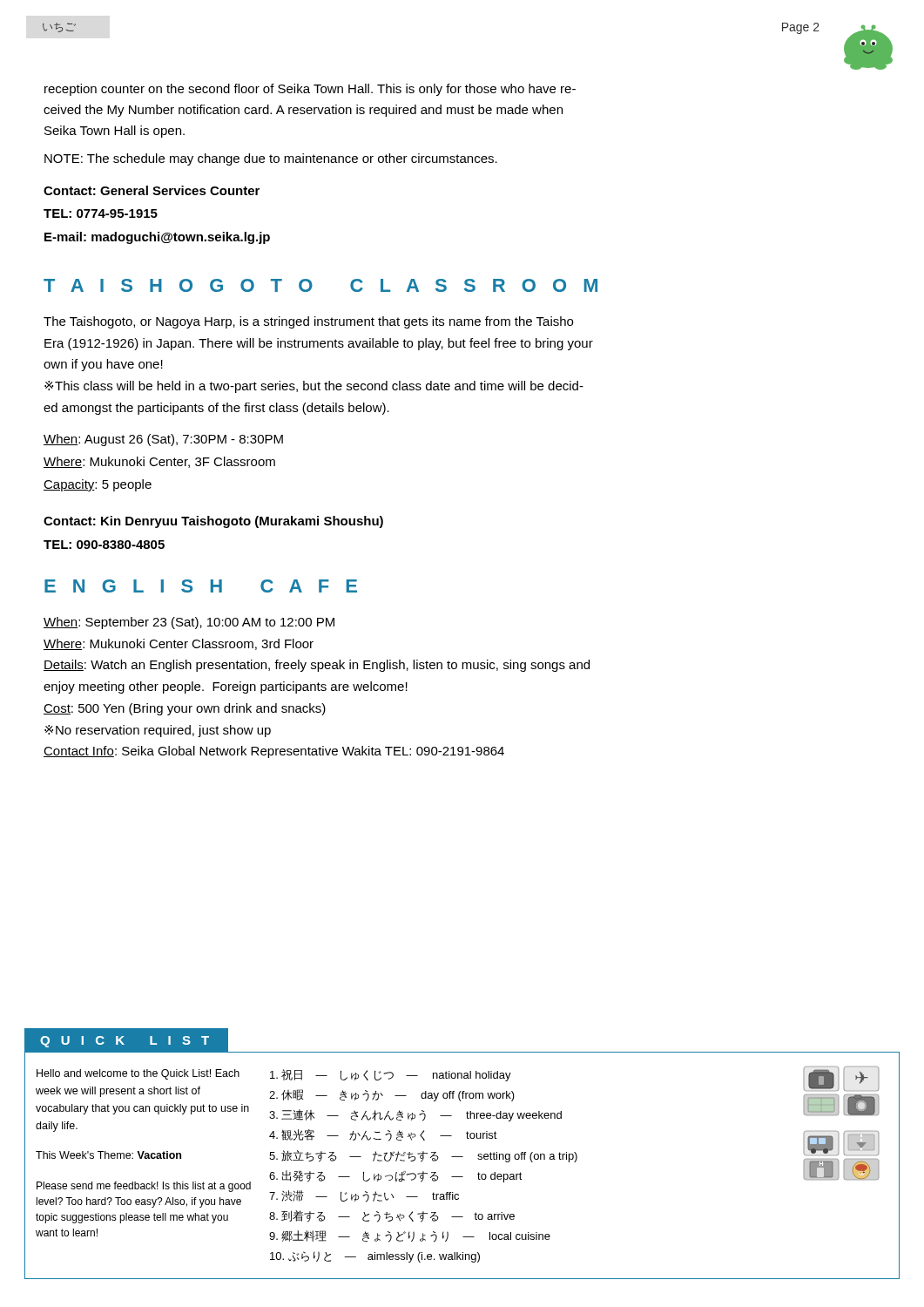
Task: Navigate to the text starting "3. 三連休 ―"
Action: pos(416,1115)
